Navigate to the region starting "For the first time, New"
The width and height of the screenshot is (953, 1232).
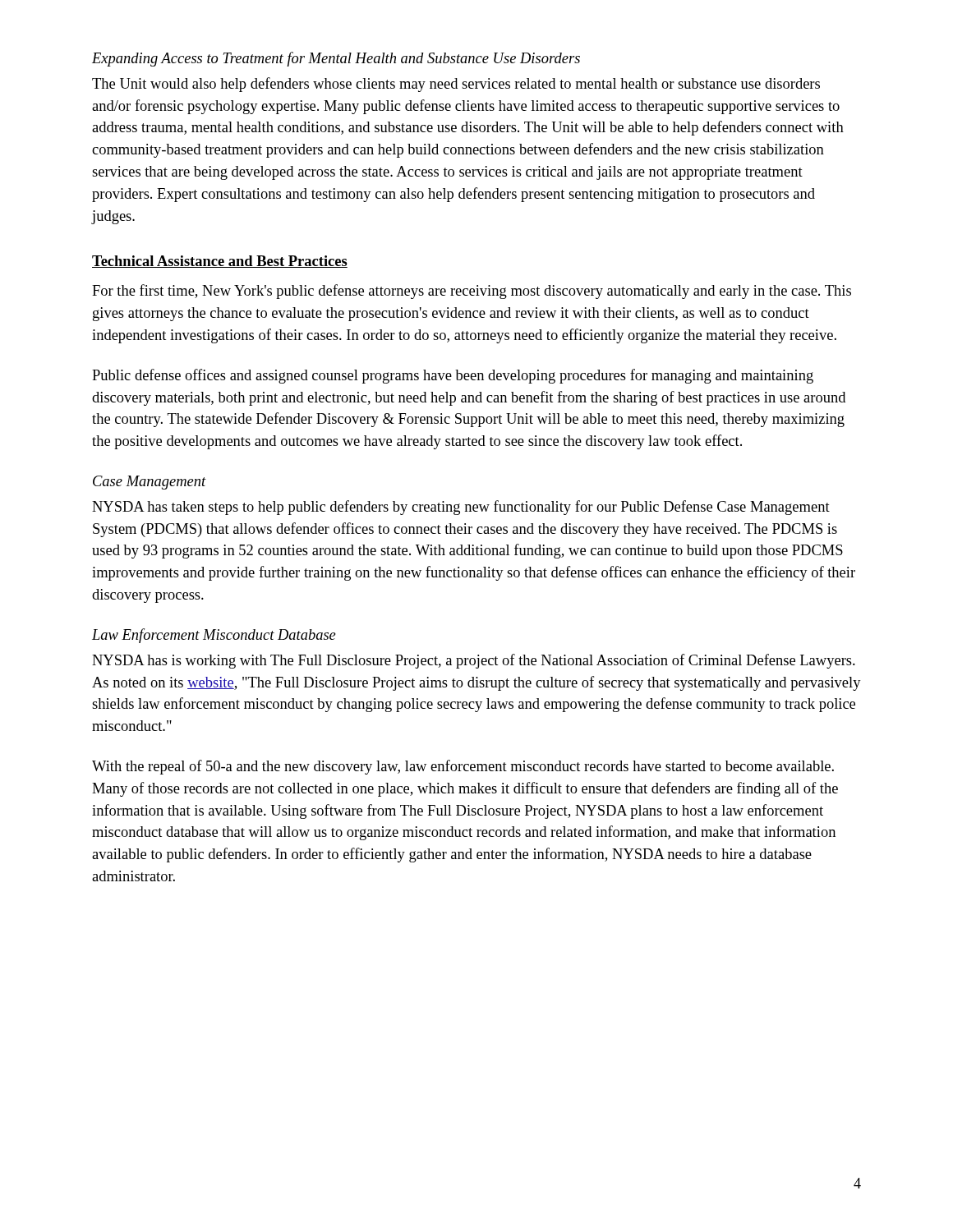(x=472, y=313)
